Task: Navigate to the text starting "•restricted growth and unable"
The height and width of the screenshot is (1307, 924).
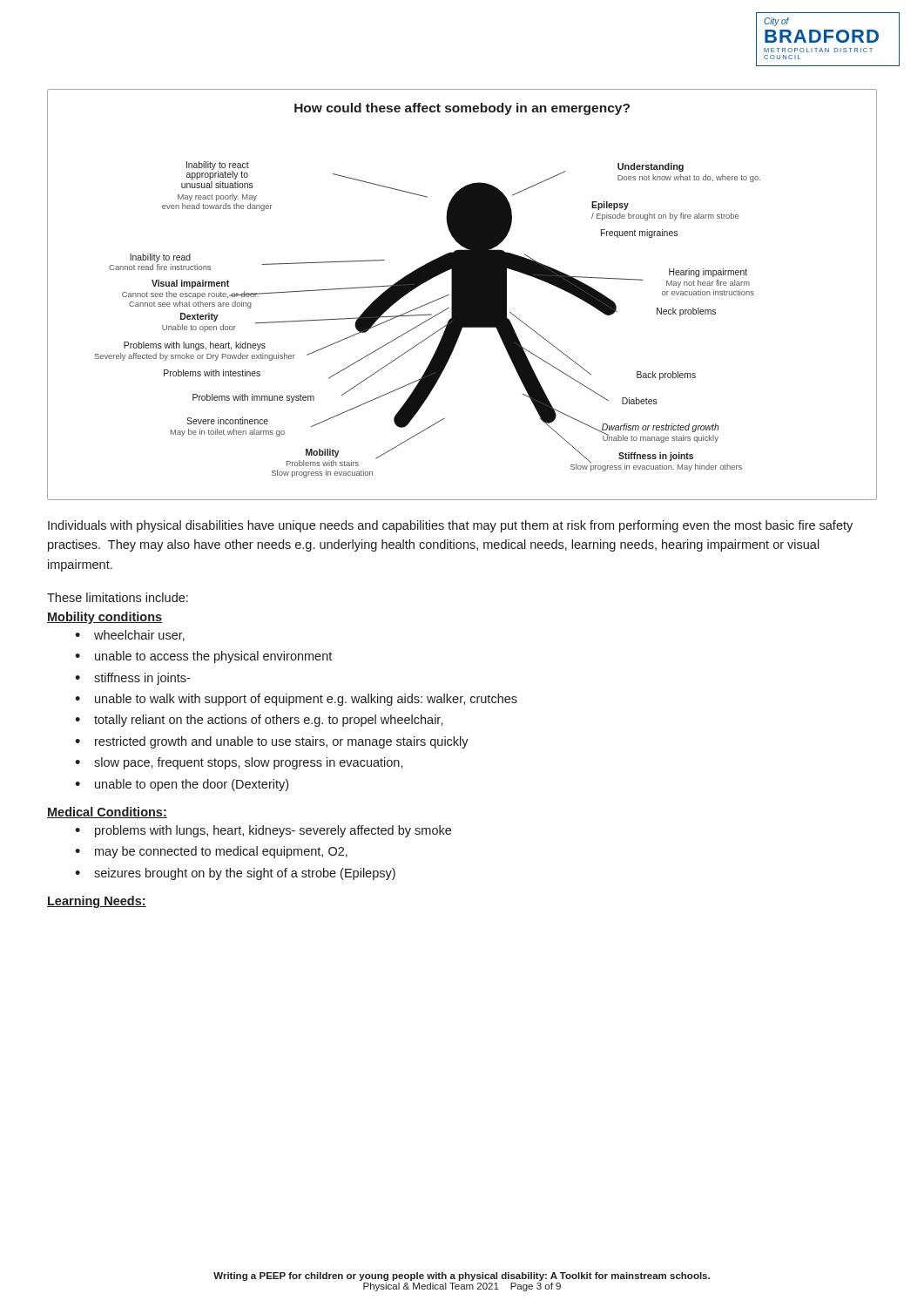Action: click(272, 742)
